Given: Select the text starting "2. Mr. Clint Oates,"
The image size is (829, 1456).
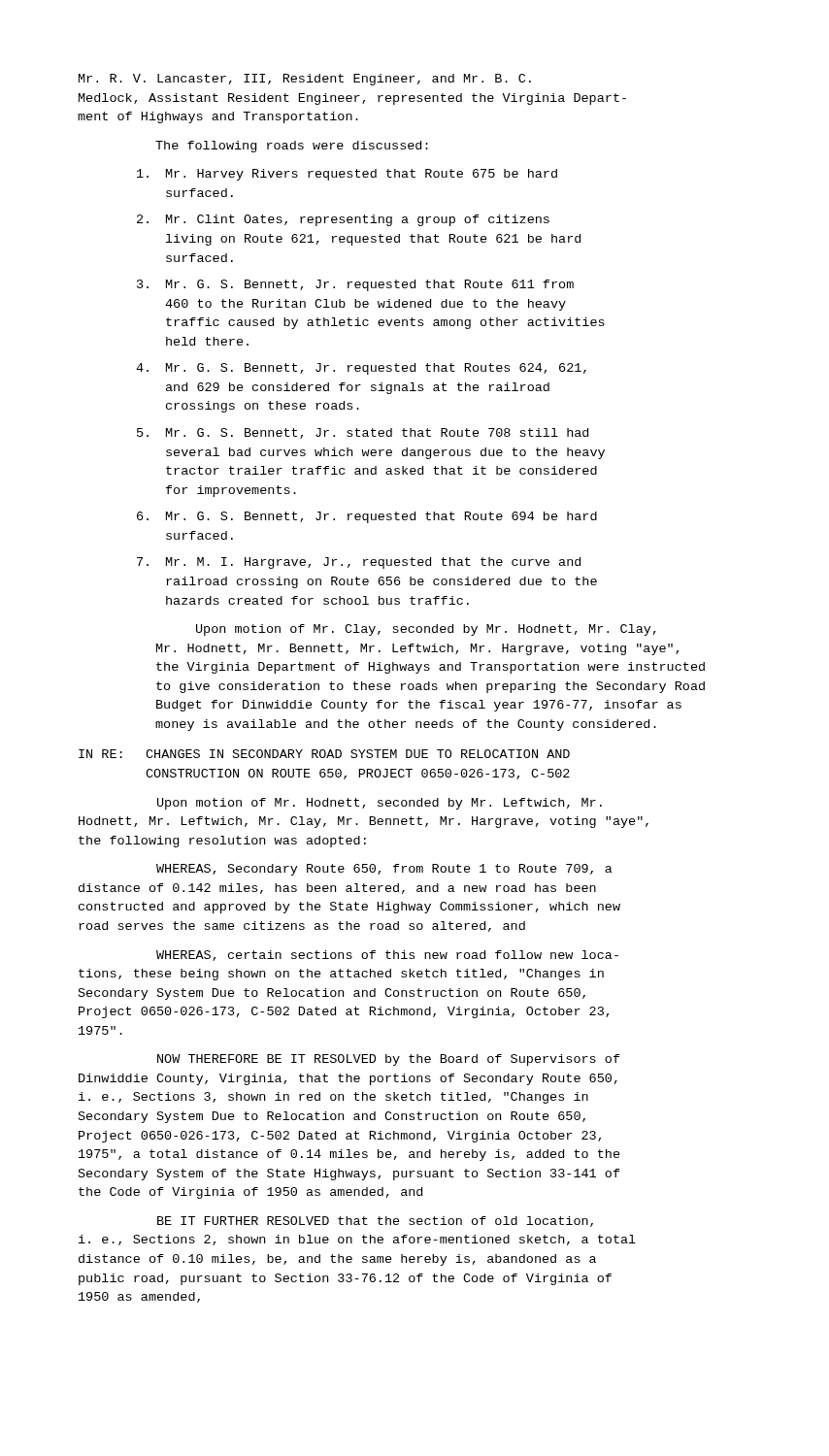Looking at the screenshot, I should pos(444,239).
